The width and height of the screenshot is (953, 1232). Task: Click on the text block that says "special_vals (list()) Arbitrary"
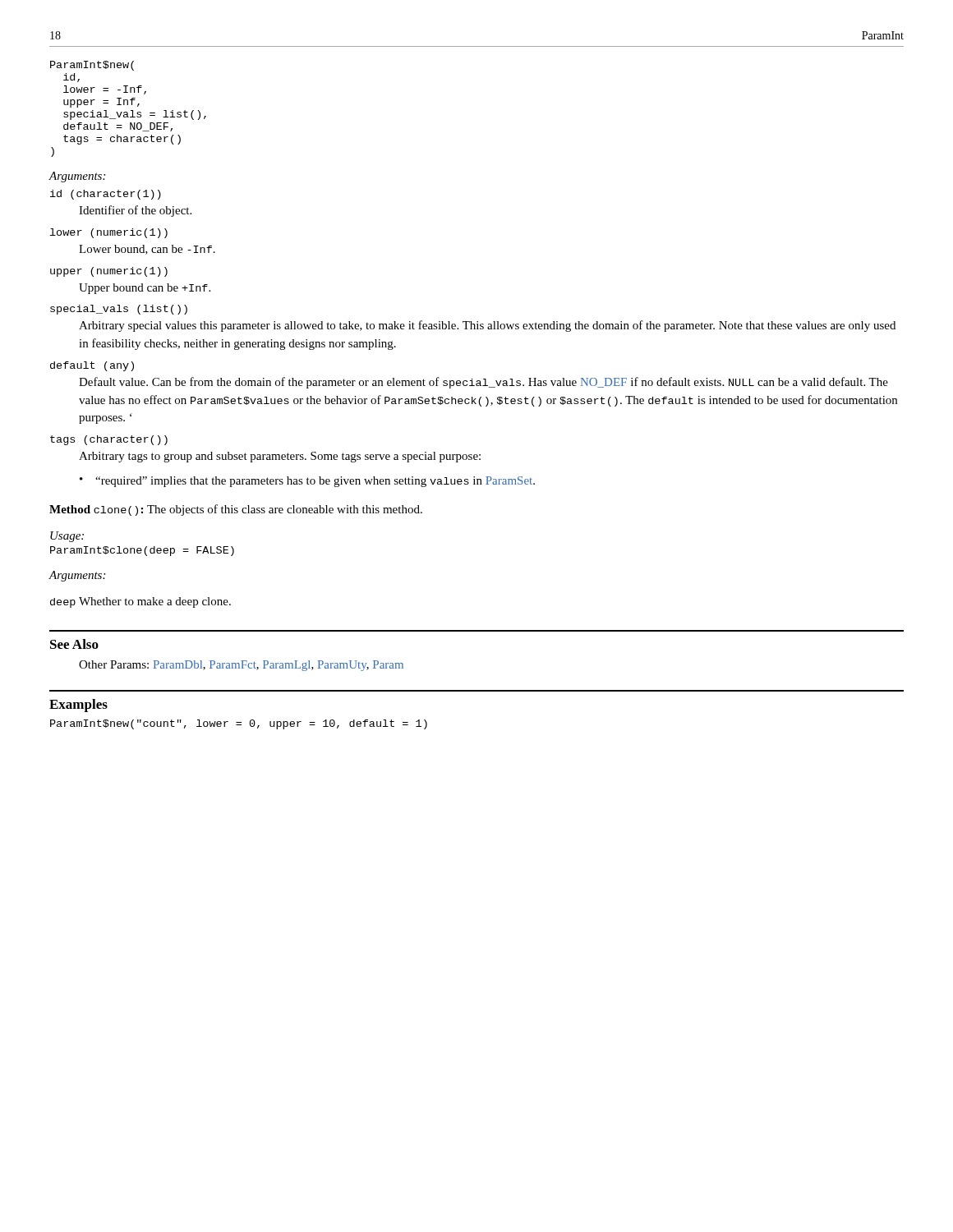point(476,328)
